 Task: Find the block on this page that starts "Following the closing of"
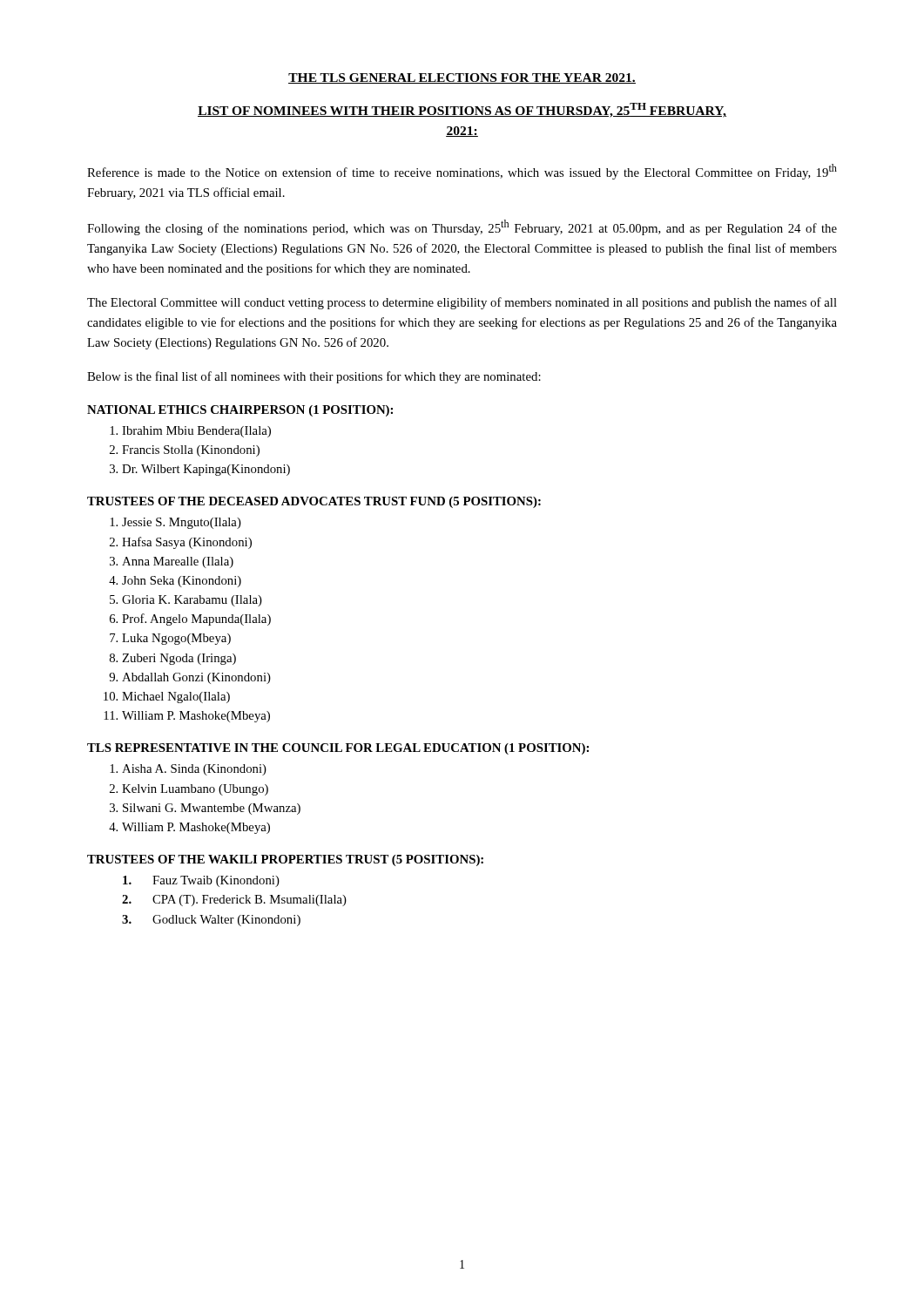[462, 247]
